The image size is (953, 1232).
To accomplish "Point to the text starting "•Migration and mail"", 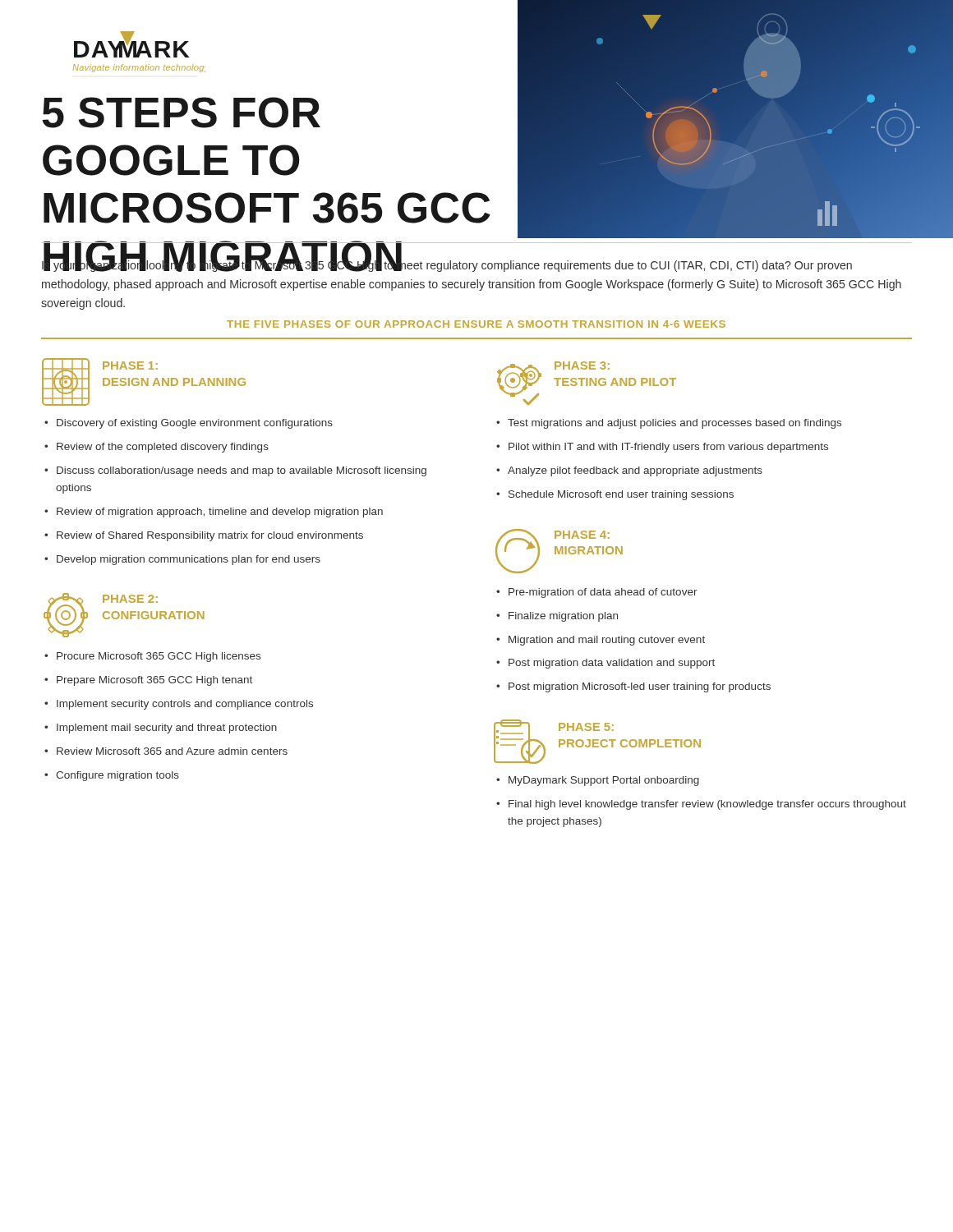I will (x=601, y=640).
